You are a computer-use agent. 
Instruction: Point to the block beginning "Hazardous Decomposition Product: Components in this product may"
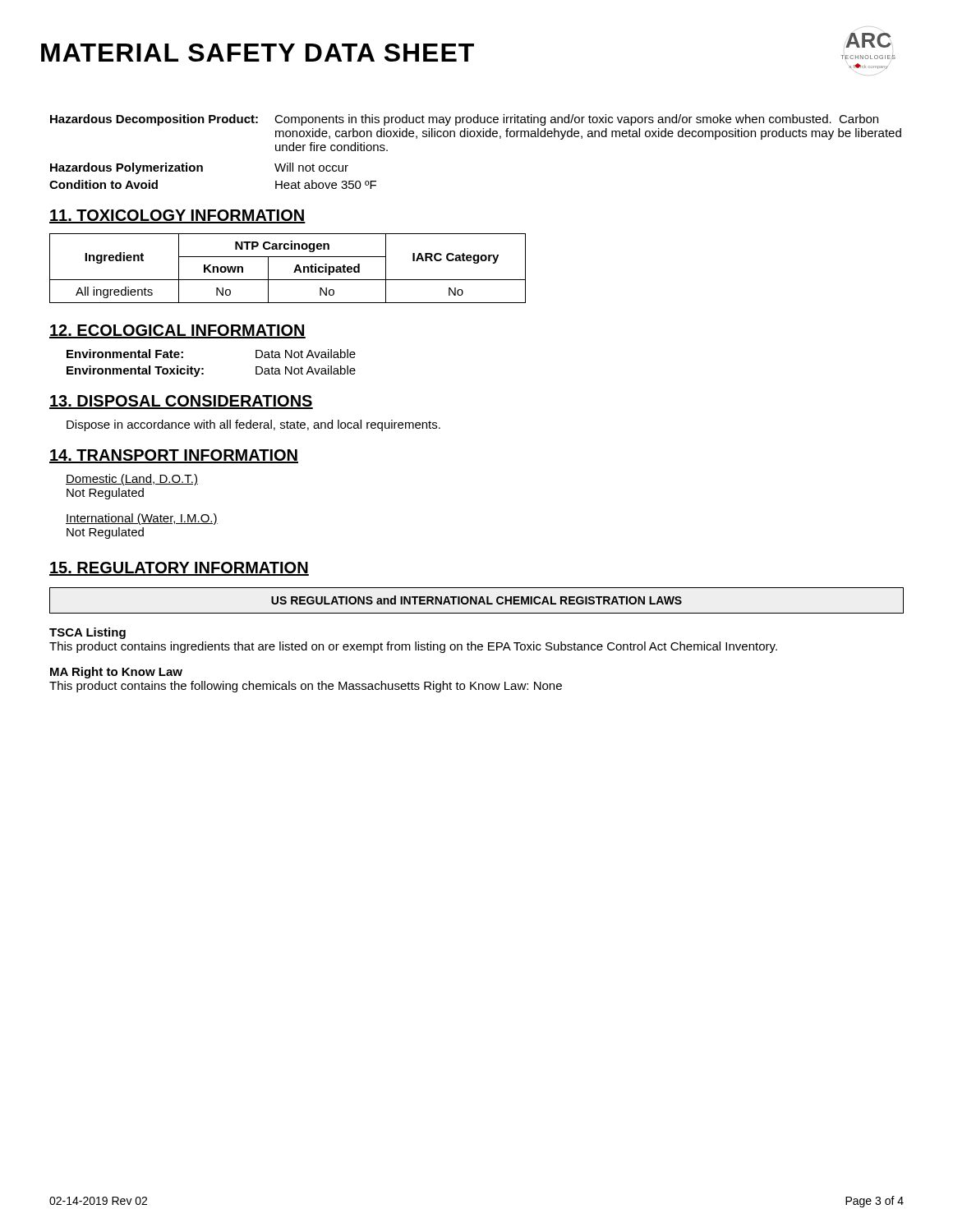tap(464, 120)
